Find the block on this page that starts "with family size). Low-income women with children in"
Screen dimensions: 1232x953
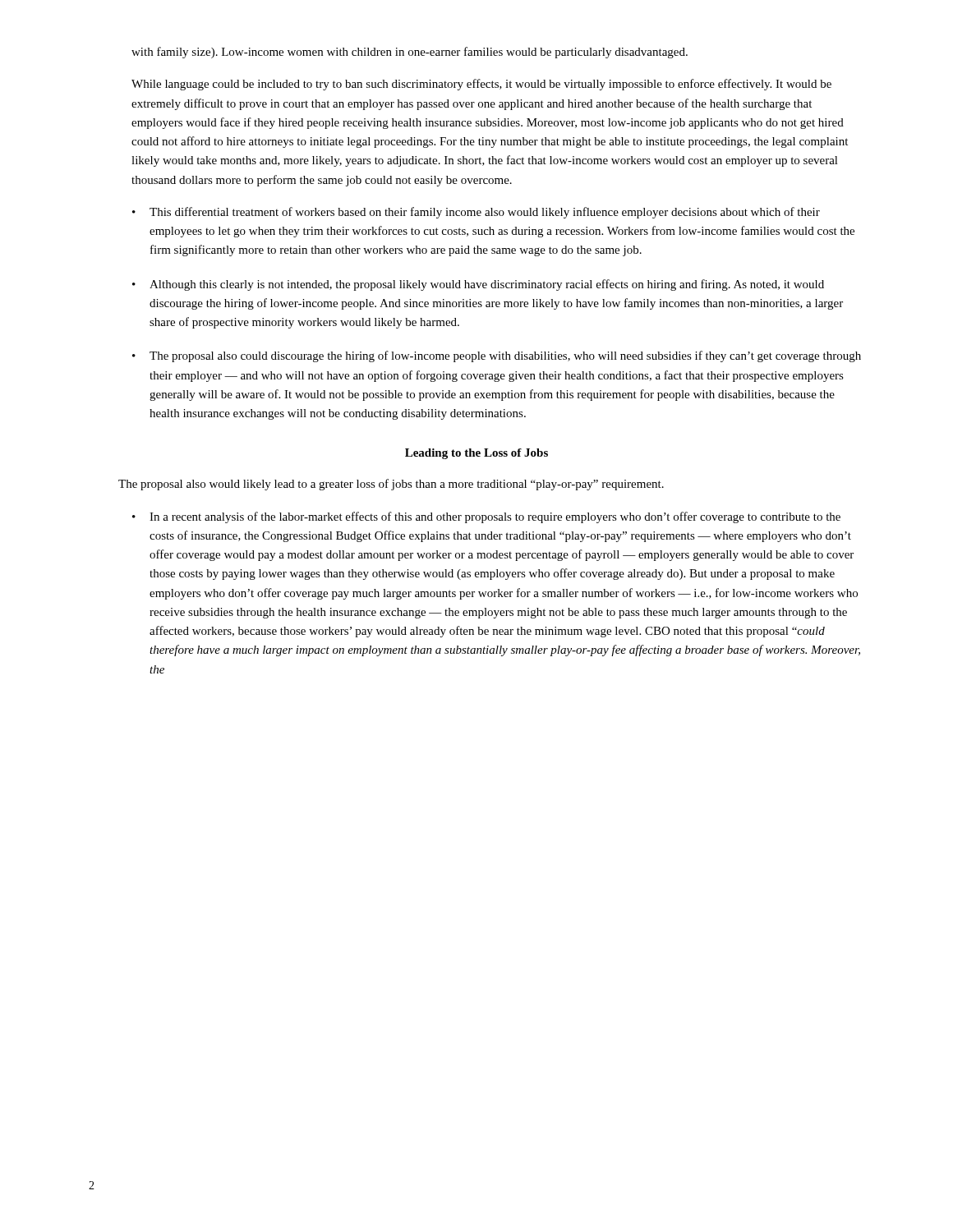pyautogui.click(x=410, y=52)
